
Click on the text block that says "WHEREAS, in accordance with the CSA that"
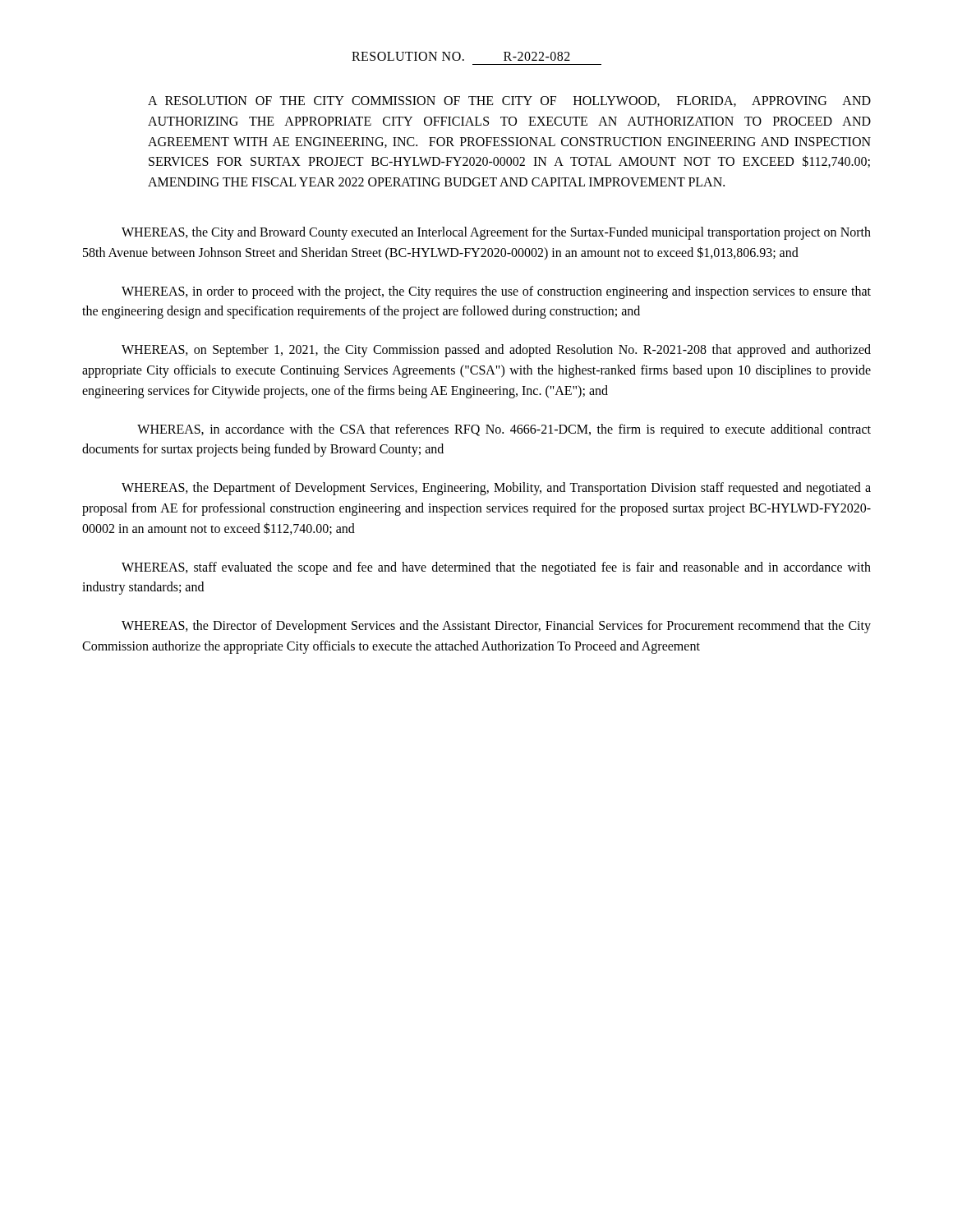tap(476, 439)
